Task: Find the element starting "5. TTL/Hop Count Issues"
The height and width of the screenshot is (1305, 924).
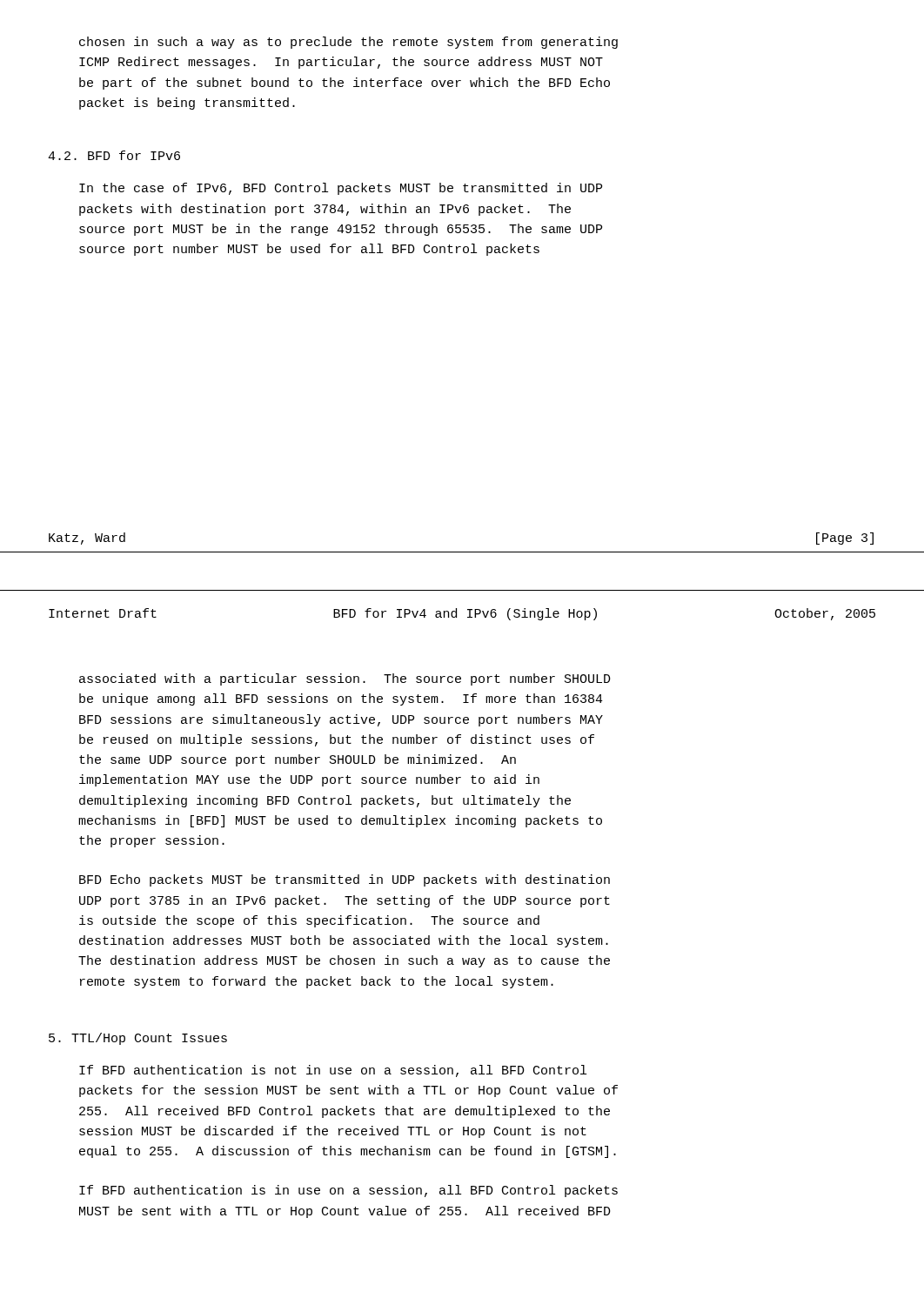Action: coord(138,1039)
